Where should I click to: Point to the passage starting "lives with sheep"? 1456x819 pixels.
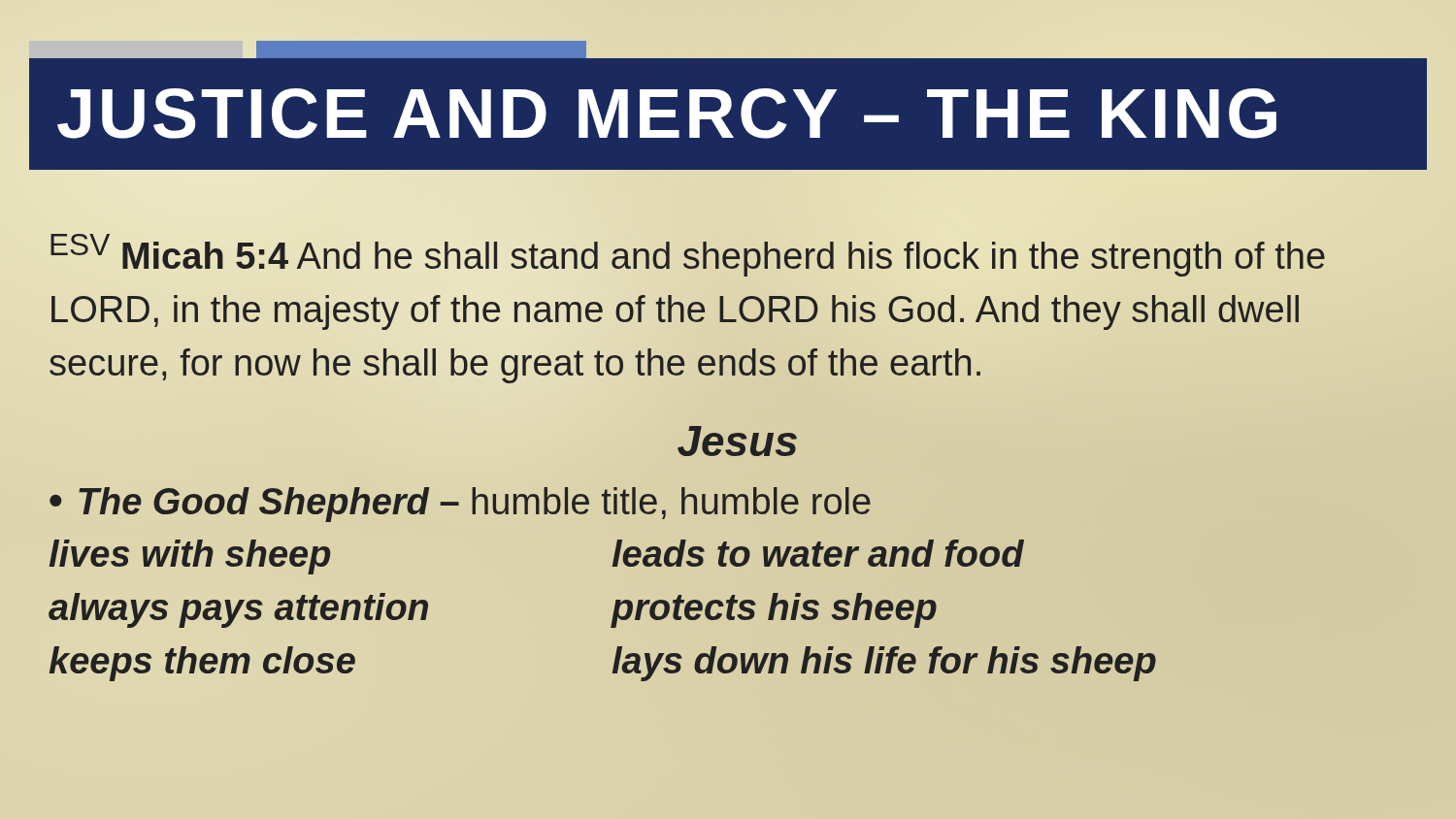coord(190,554)
